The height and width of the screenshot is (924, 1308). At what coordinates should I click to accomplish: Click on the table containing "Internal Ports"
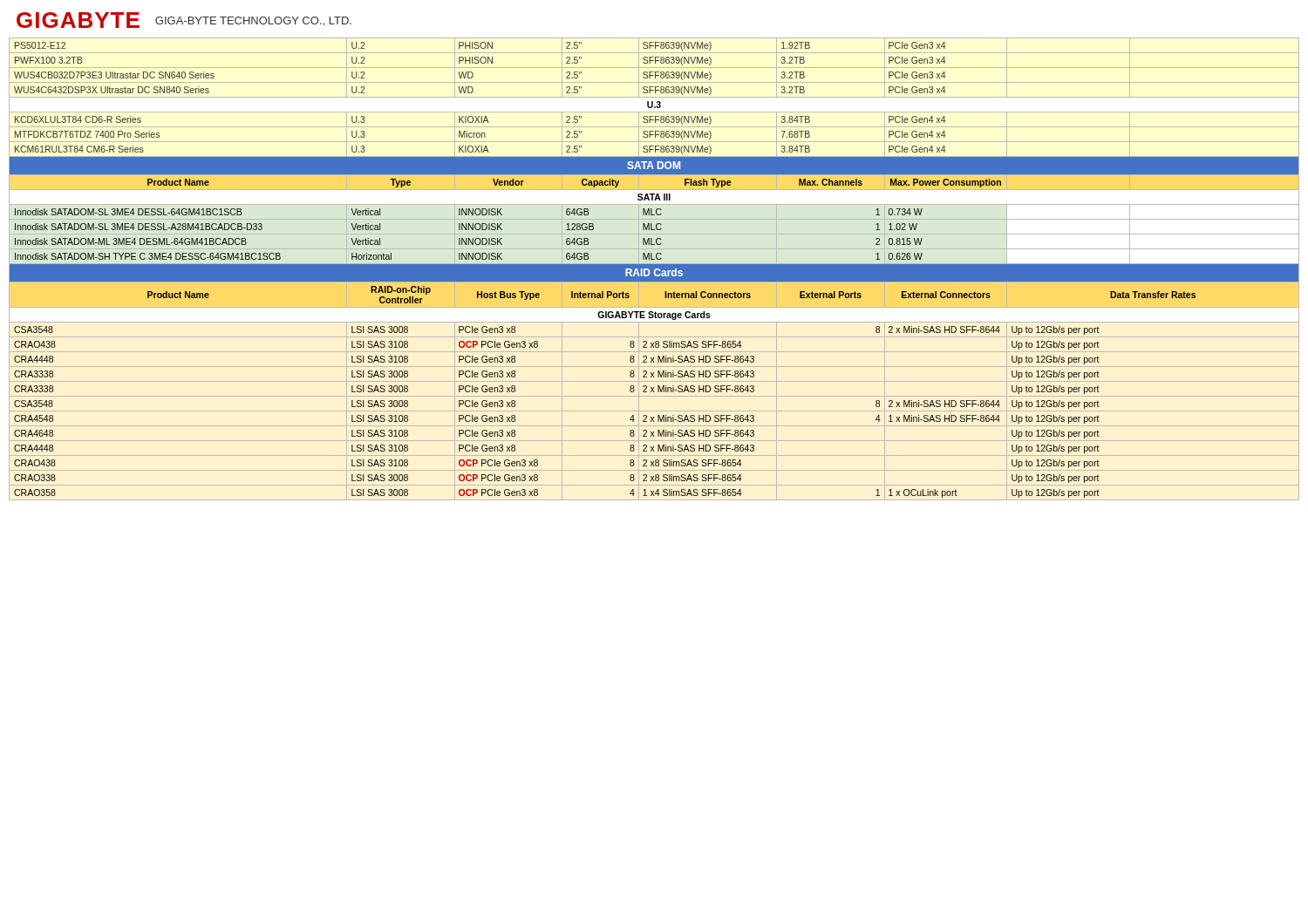[654, 269]
